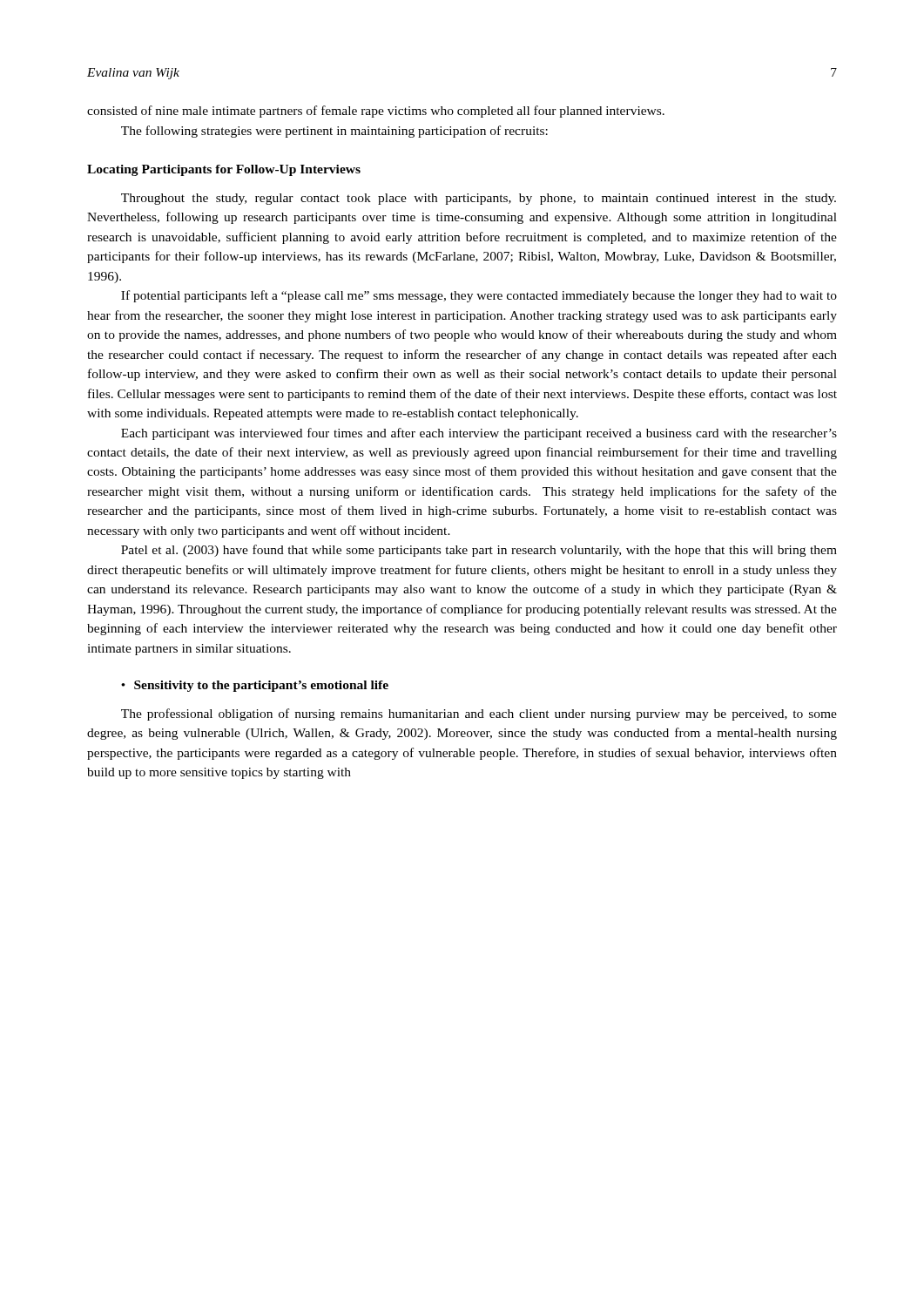Navigate to the element starting "The following strategies were pertinent in maintaining"
Image resolution: width=924 pixels, height=1307 pixels.
(x=462, y=131)
